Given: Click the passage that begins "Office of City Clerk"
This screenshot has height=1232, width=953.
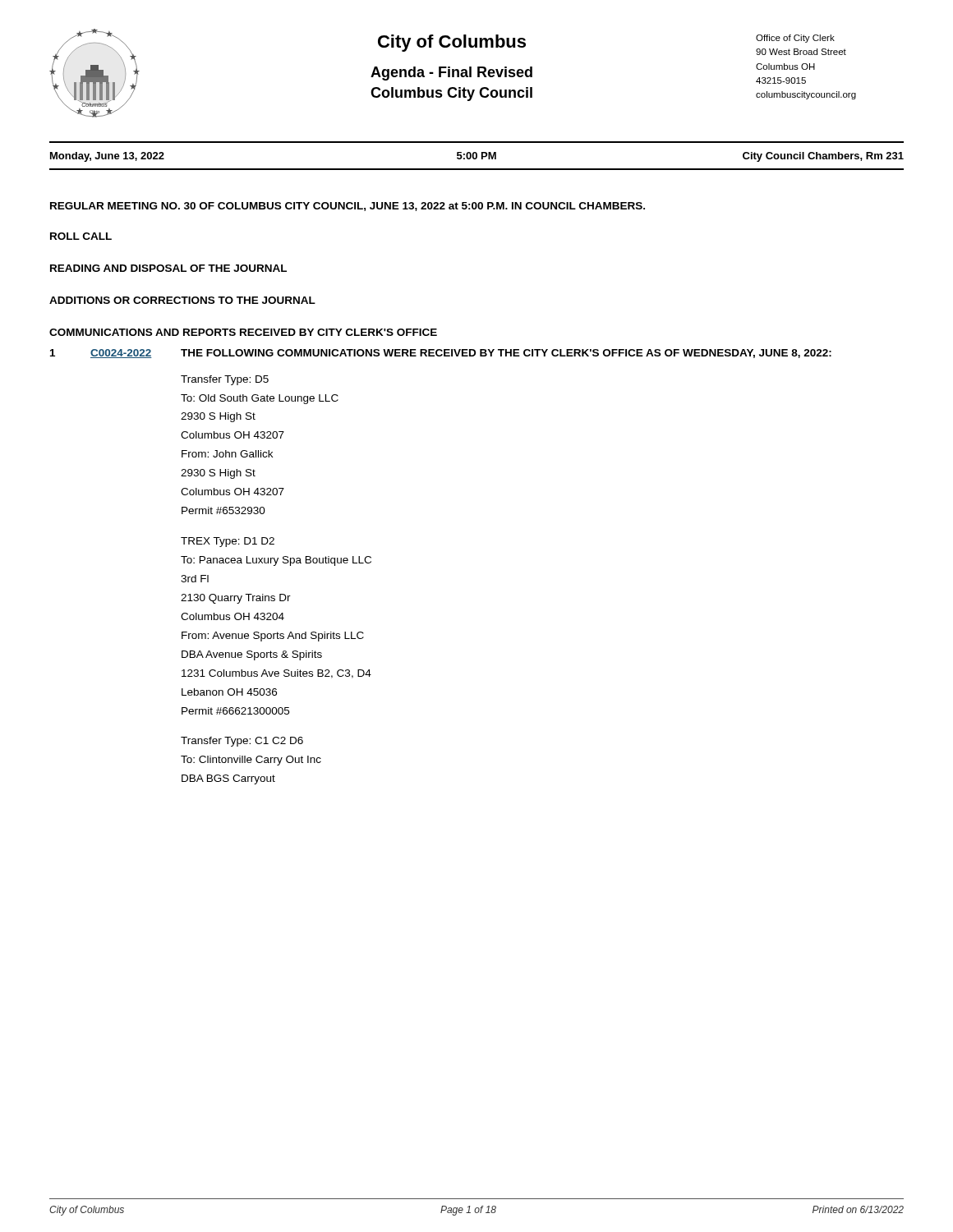Looking at the screenshot, I should coord(806,66).
